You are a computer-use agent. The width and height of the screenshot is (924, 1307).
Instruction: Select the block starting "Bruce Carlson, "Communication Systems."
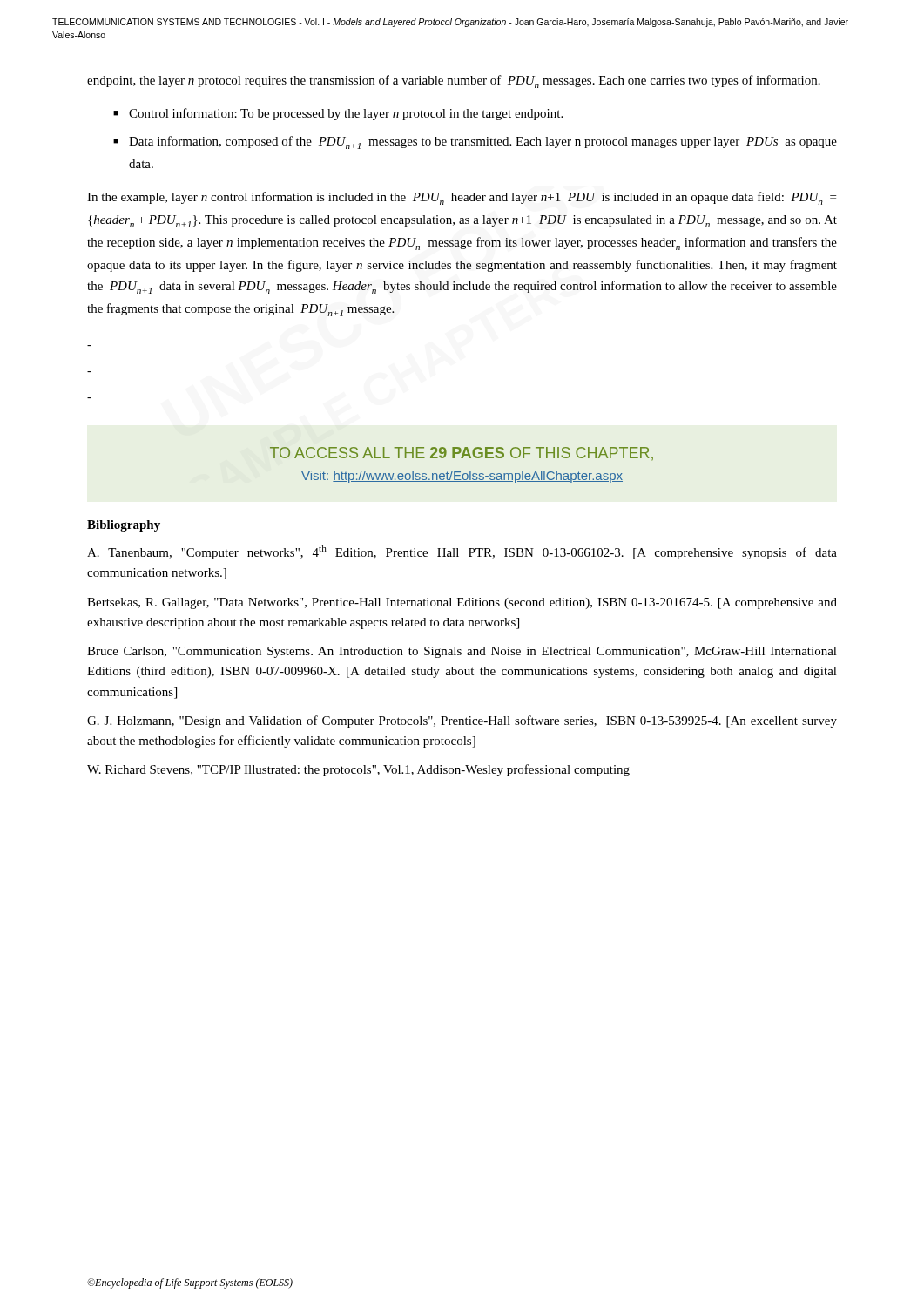coord(462,671)
